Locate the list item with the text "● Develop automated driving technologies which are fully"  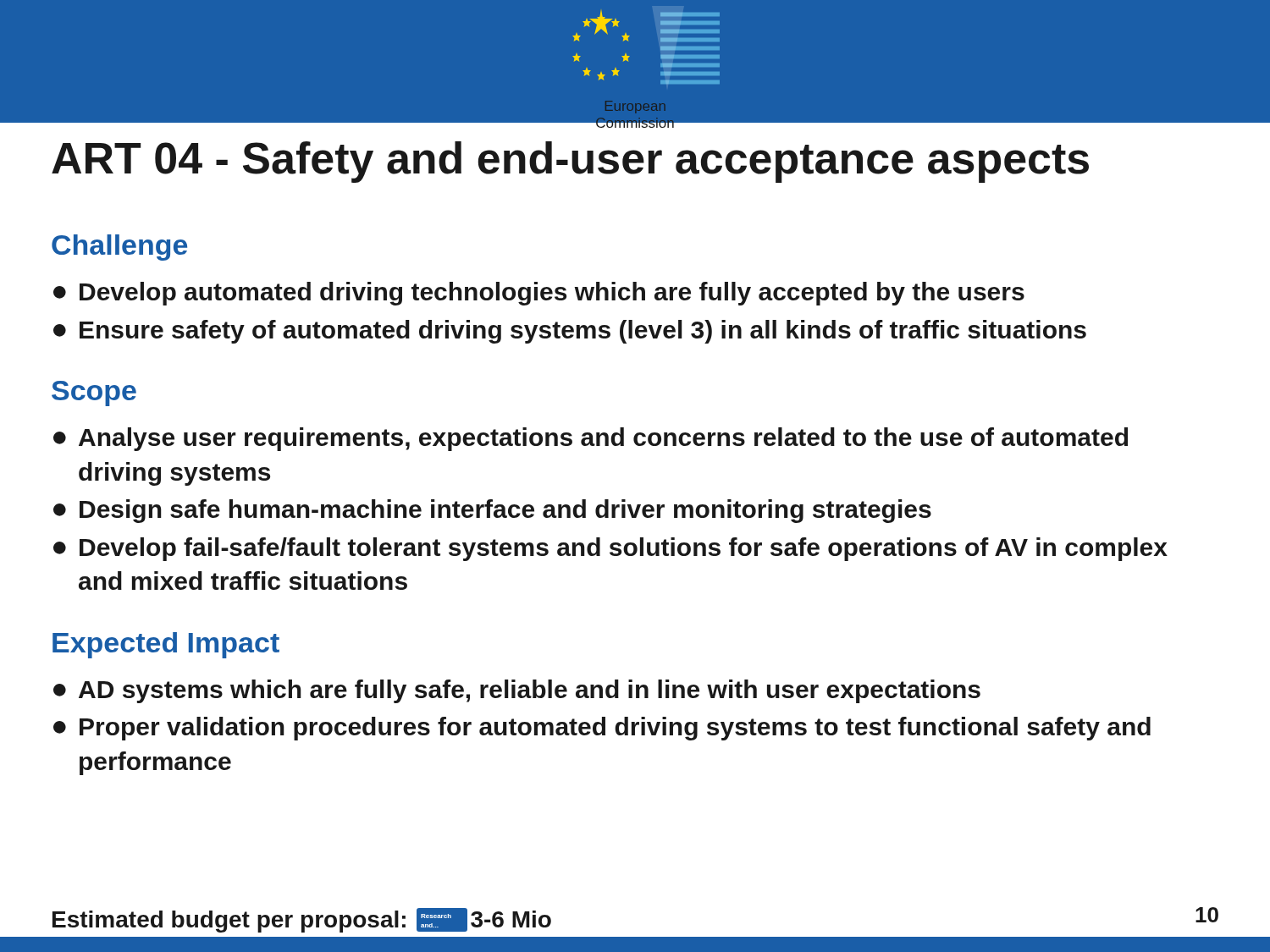click(538, 292)
